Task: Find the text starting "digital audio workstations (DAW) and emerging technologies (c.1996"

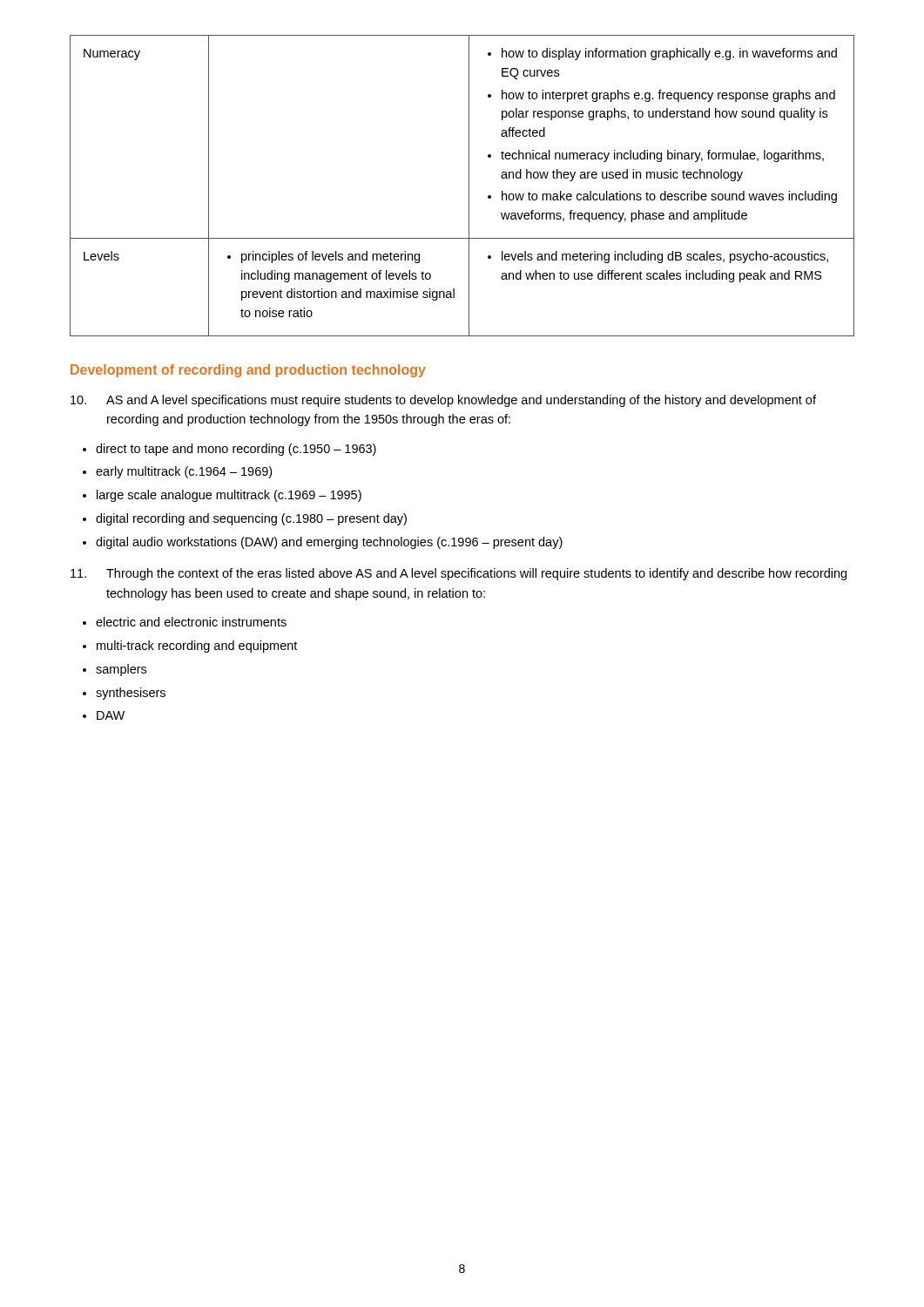Action: point(329,542)
